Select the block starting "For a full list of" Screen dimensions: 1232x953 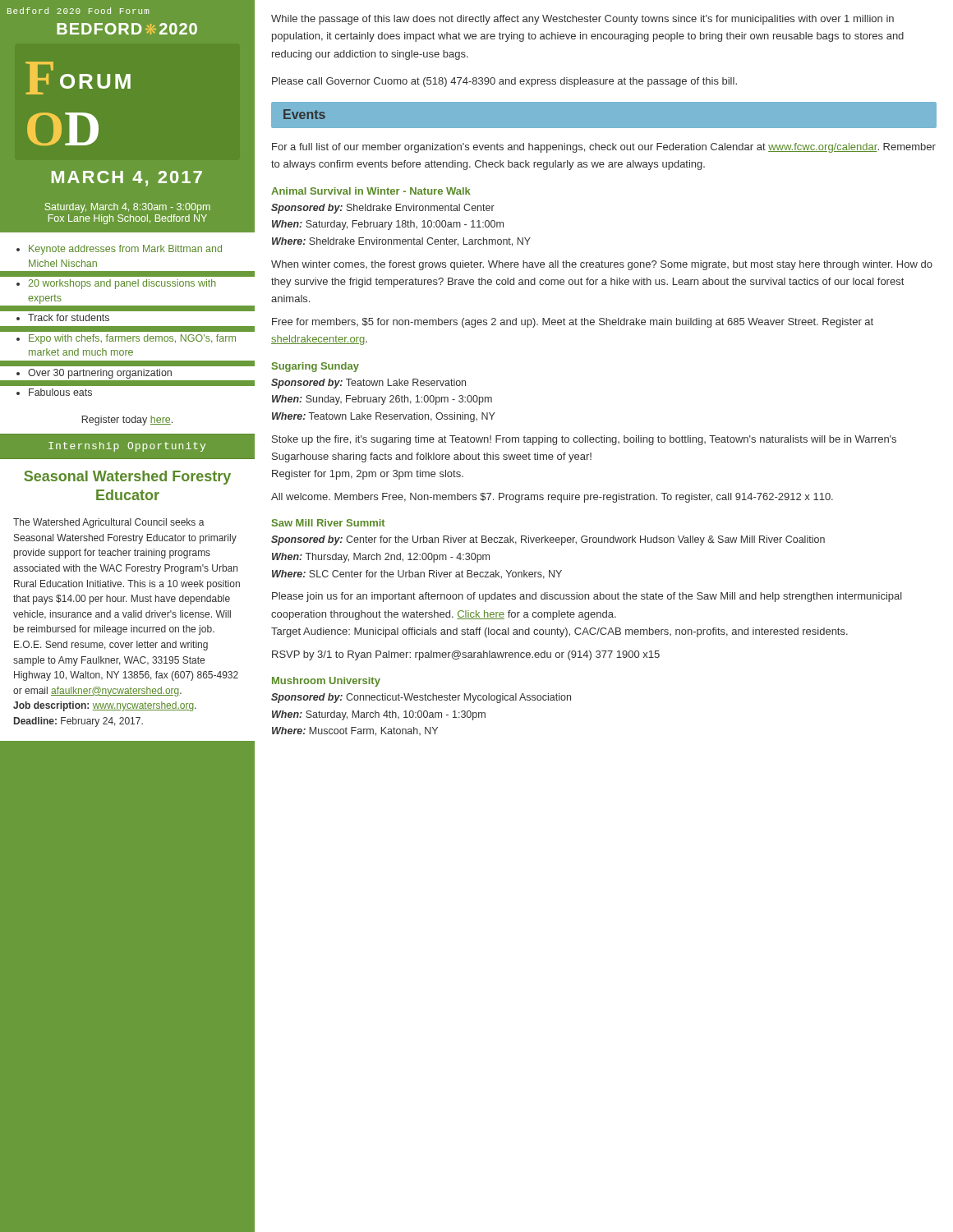603,155
